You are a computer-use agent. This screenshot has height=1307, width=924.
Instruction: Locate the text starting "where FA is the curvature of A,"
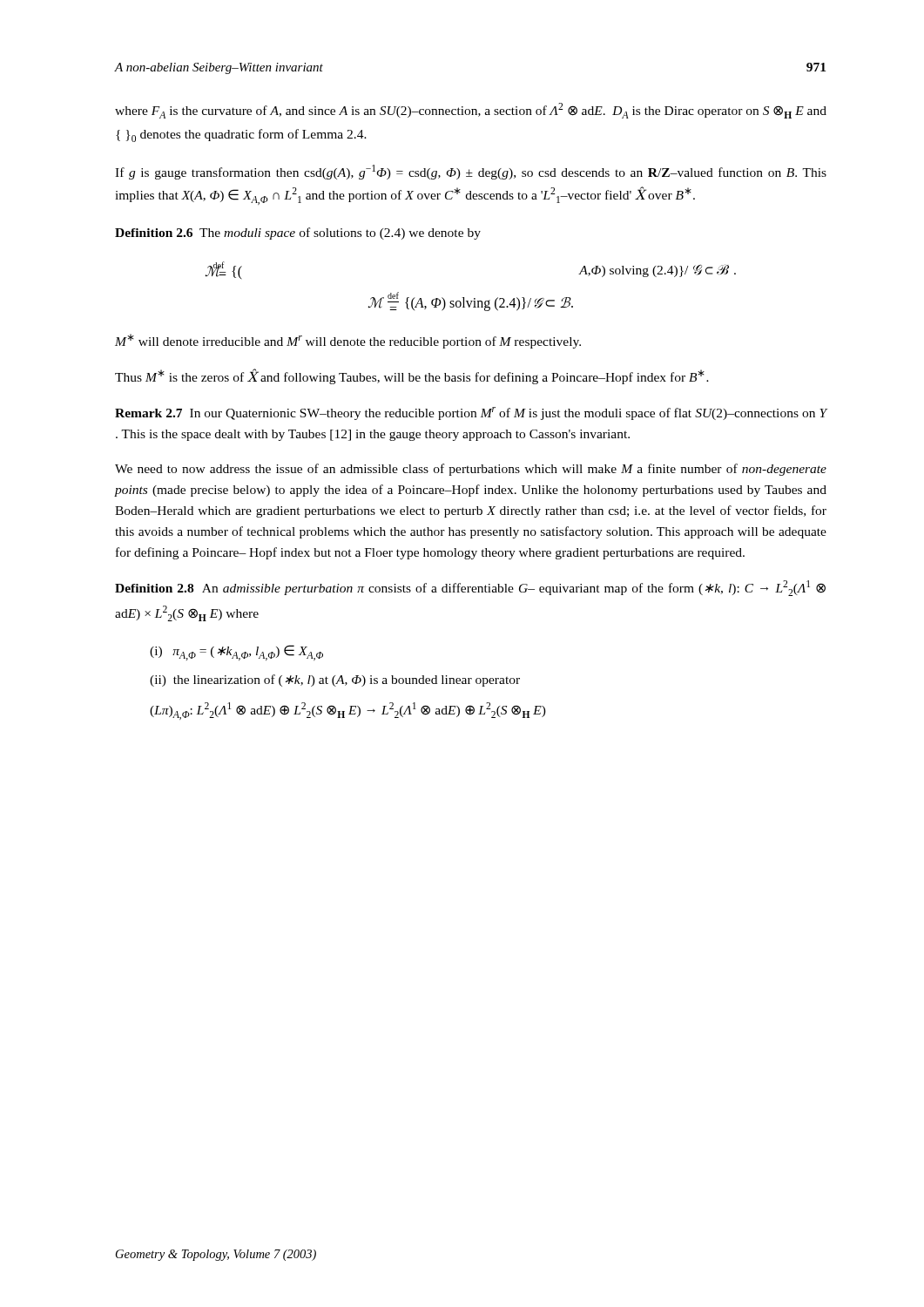point(471,123)
